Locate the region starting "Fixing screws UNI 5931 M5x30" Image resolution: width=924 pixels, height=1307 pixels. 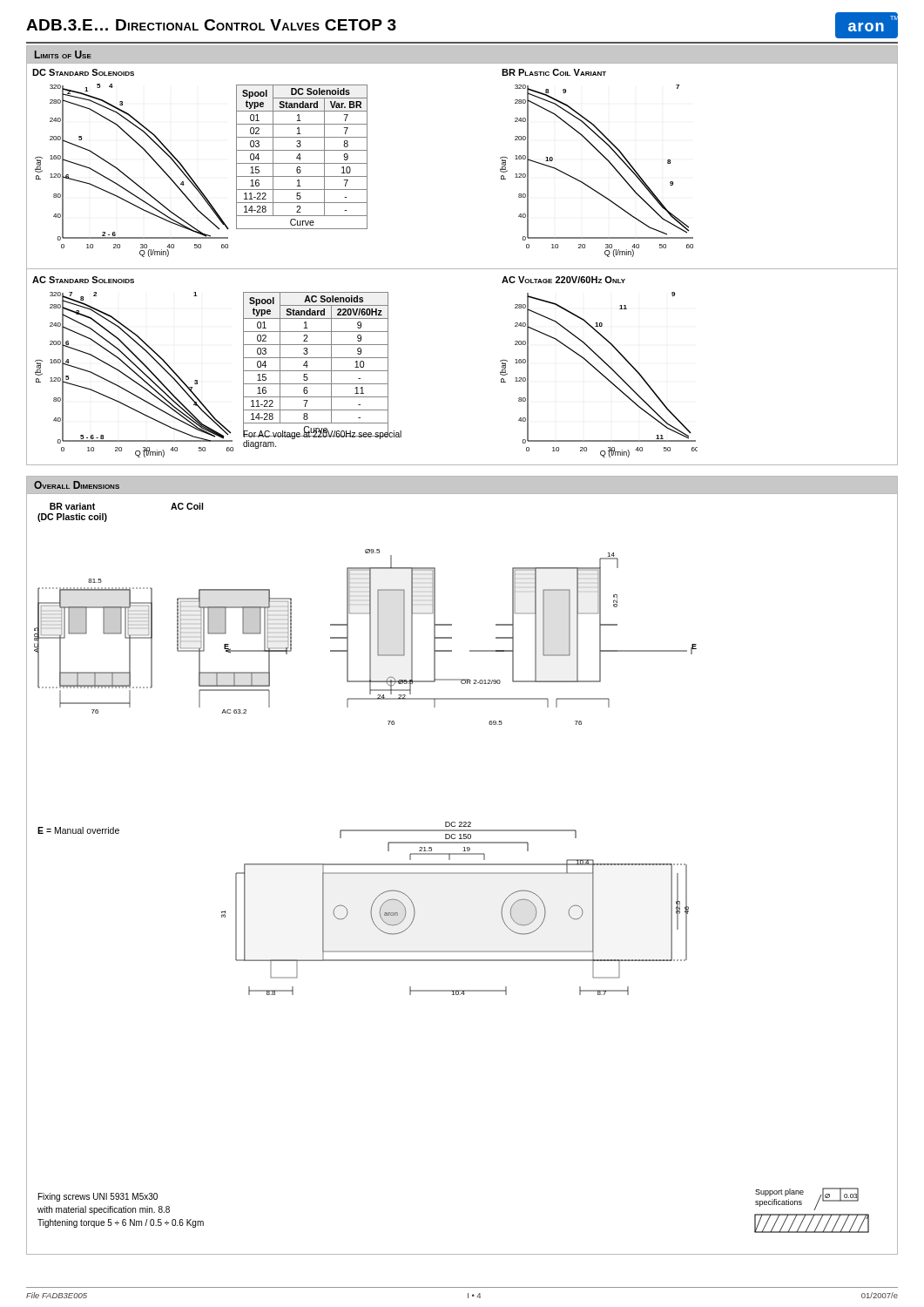[121, 1210]
